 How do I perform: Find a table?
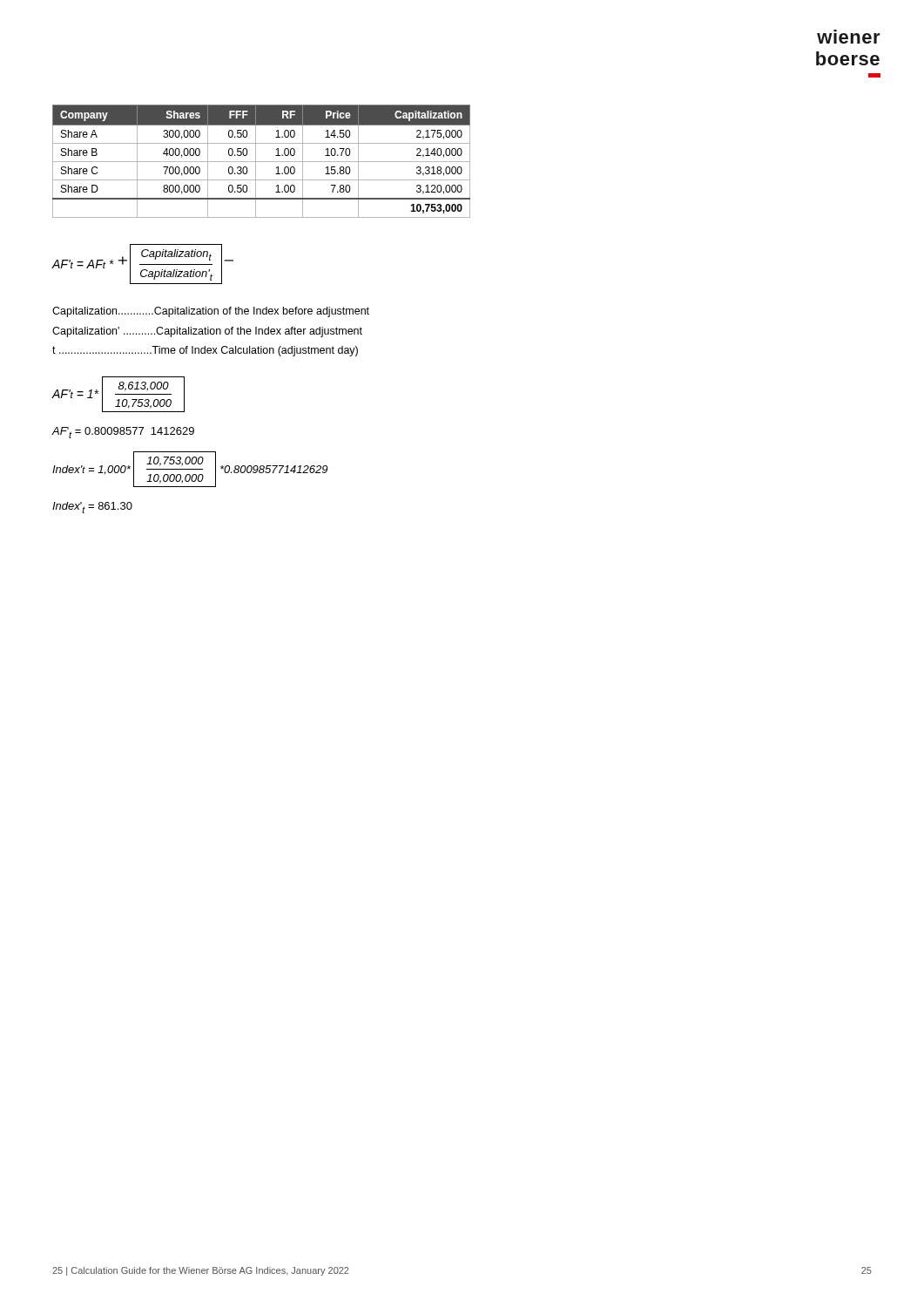pos(462,161)
